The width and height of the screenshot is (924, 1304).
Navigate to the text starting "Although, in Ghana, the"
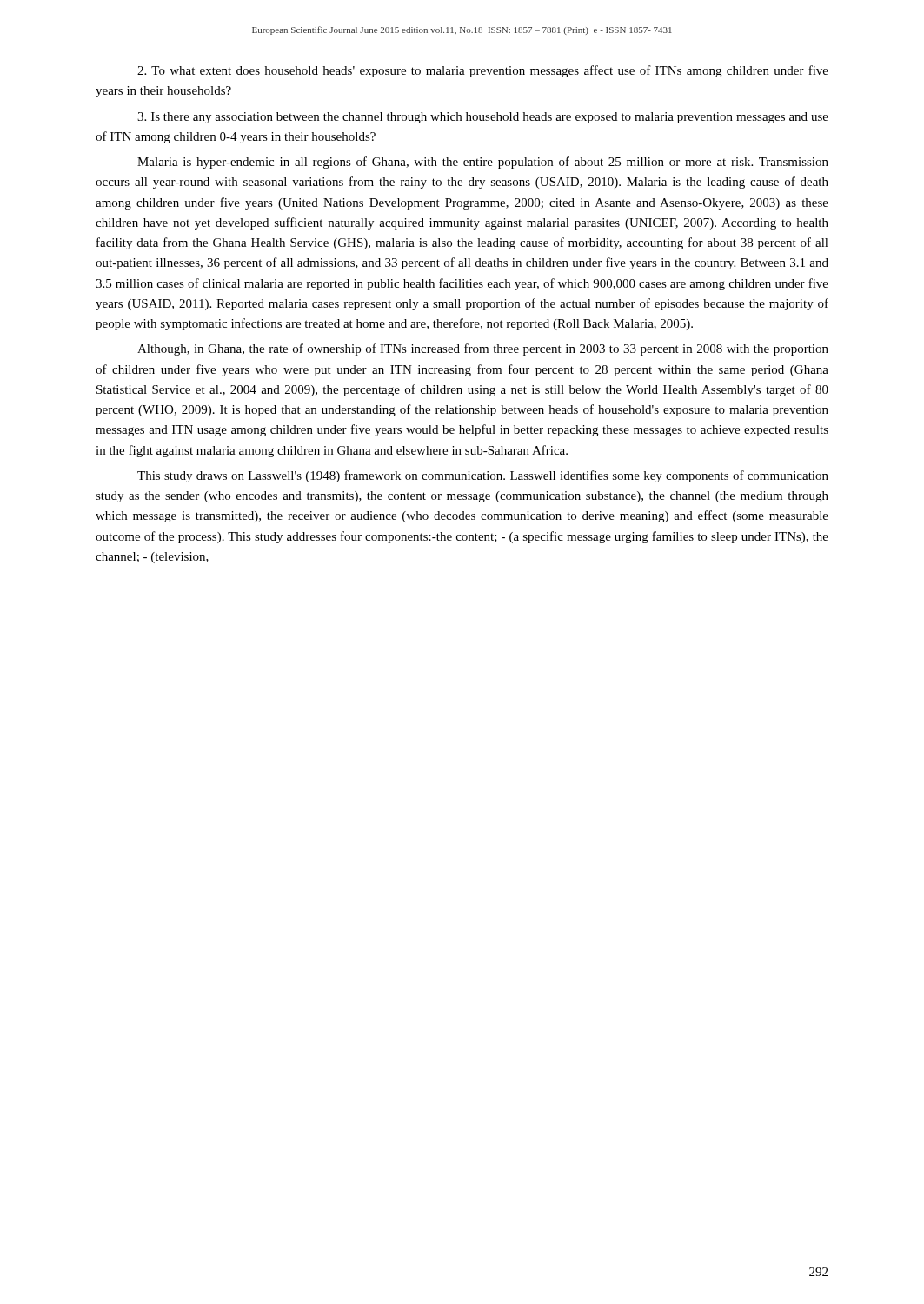point(462,399)
